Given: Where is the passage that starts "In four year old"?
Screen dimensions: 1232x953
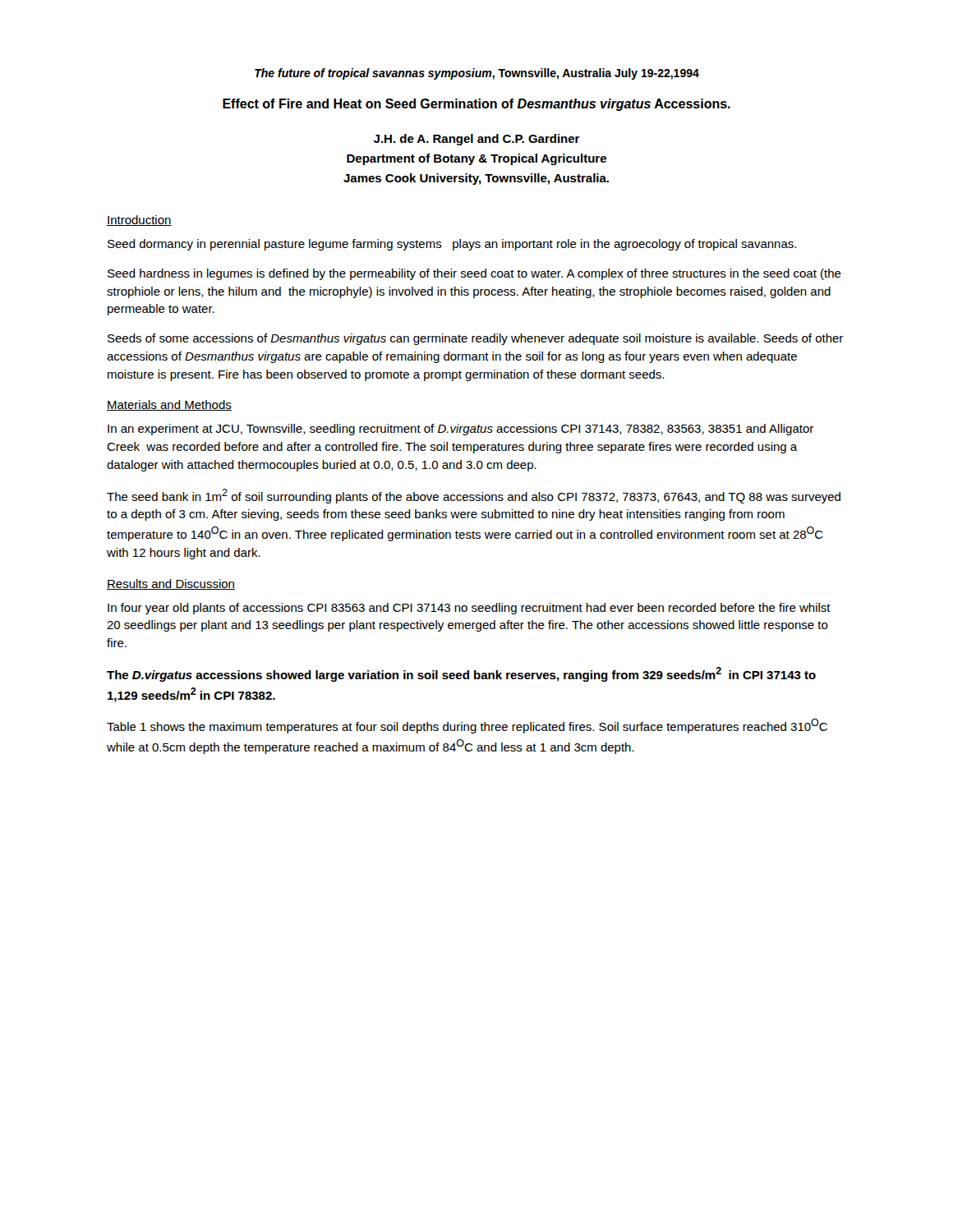Looking at the screenshot, I should [476, 625].
